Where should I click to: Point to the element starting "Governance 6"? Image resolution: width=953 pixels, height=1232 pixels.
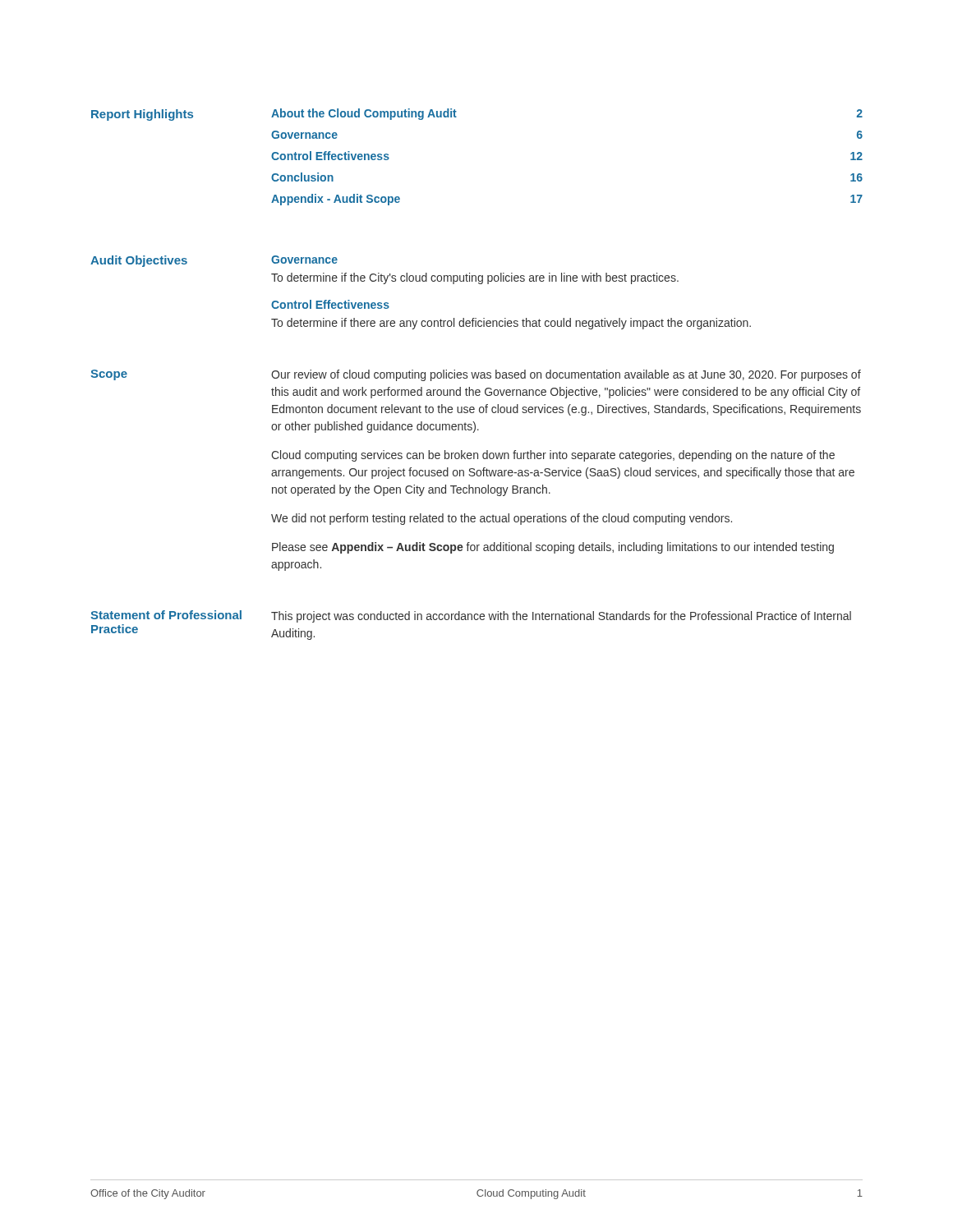point(302,134)
